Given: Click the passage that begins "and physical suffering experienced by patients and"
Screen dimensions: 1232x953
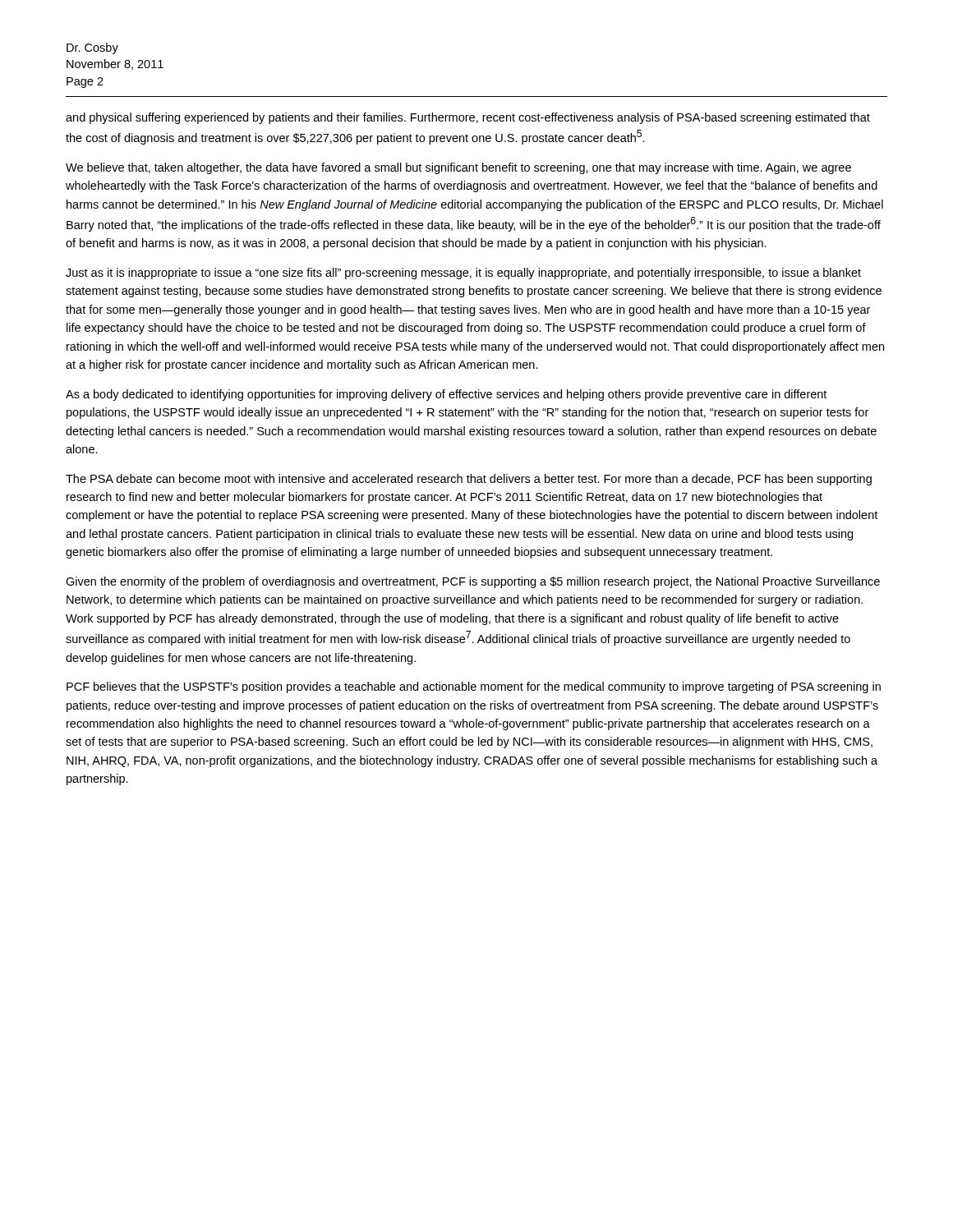Looking at the screenshot, I should click(476, 128).
